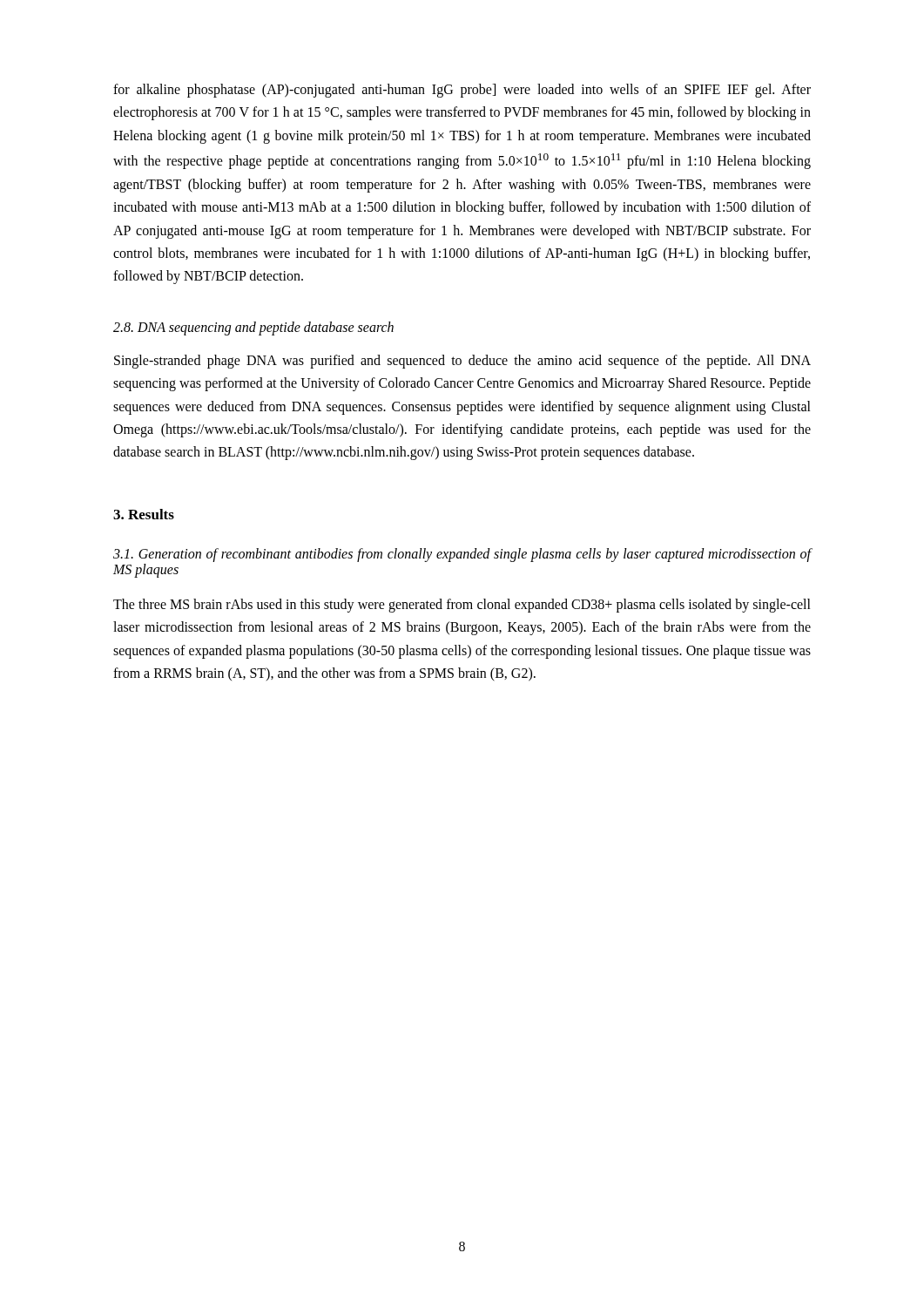Locate the element starting "3. Results"

click(x=144, y=514)
